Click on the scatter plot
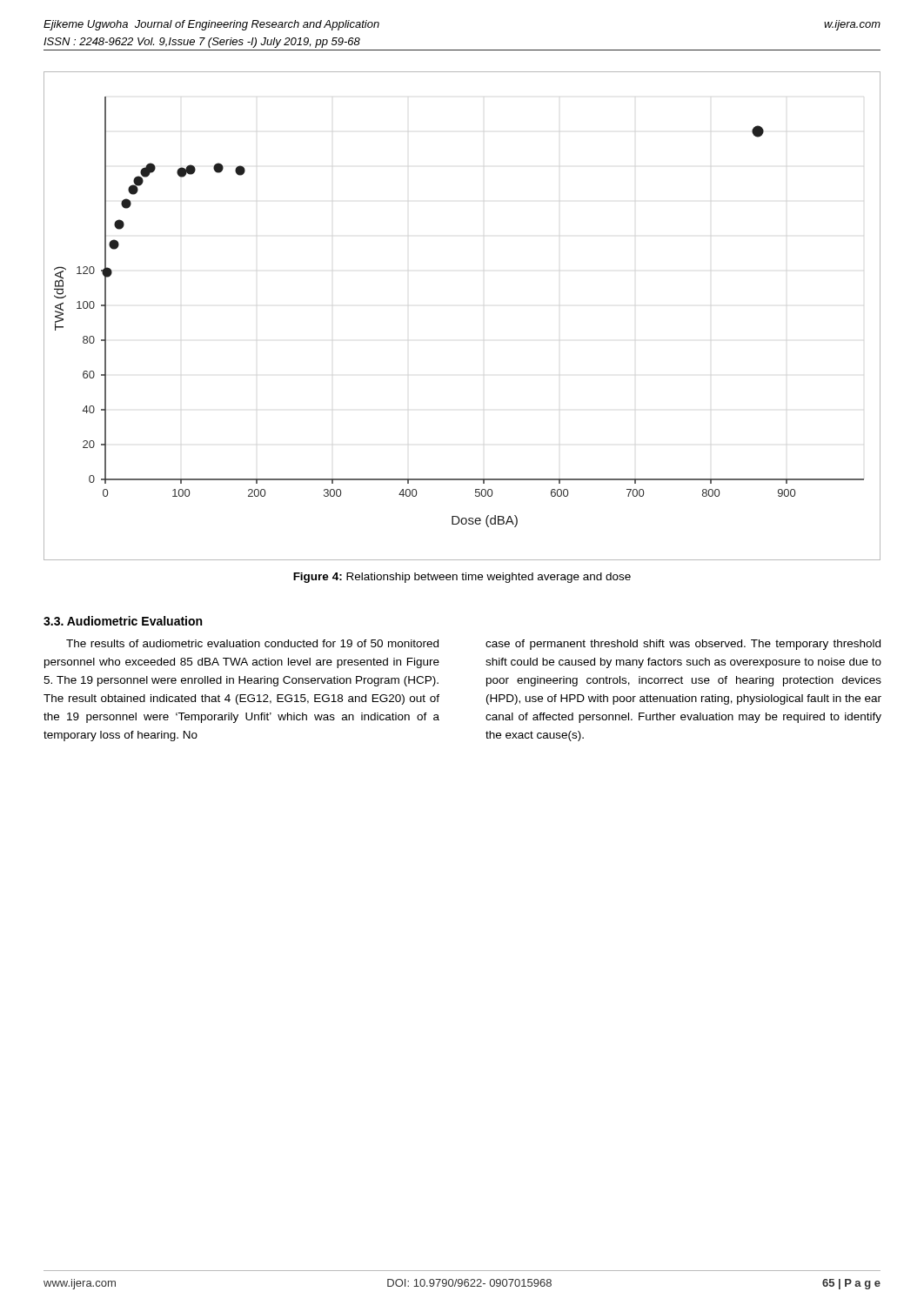Viewport: 924px width, 1305px height. pyautogui.click(x=462, y=316)
